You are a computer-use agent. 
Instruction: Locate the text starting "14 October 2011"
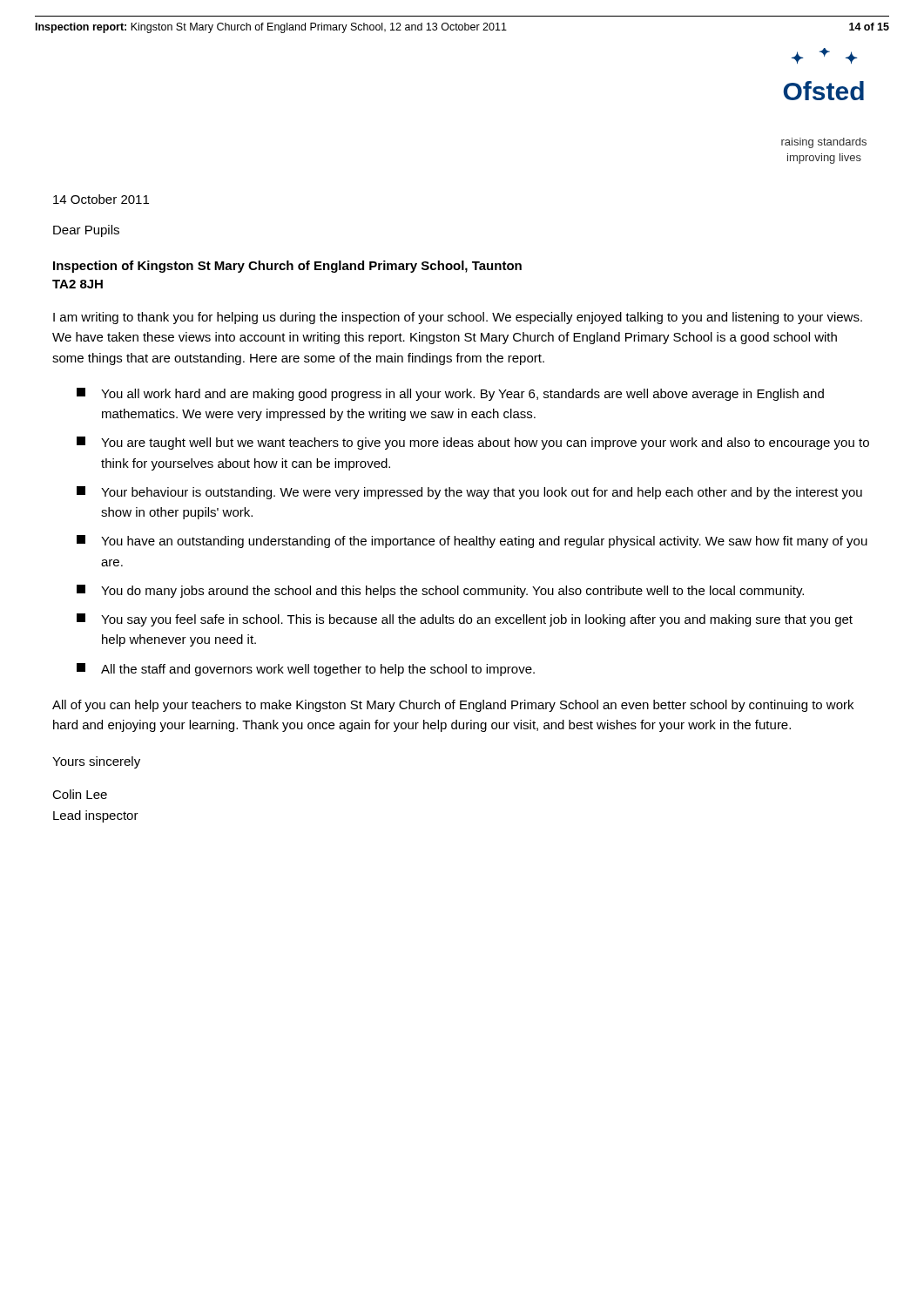tap(101, 199)
